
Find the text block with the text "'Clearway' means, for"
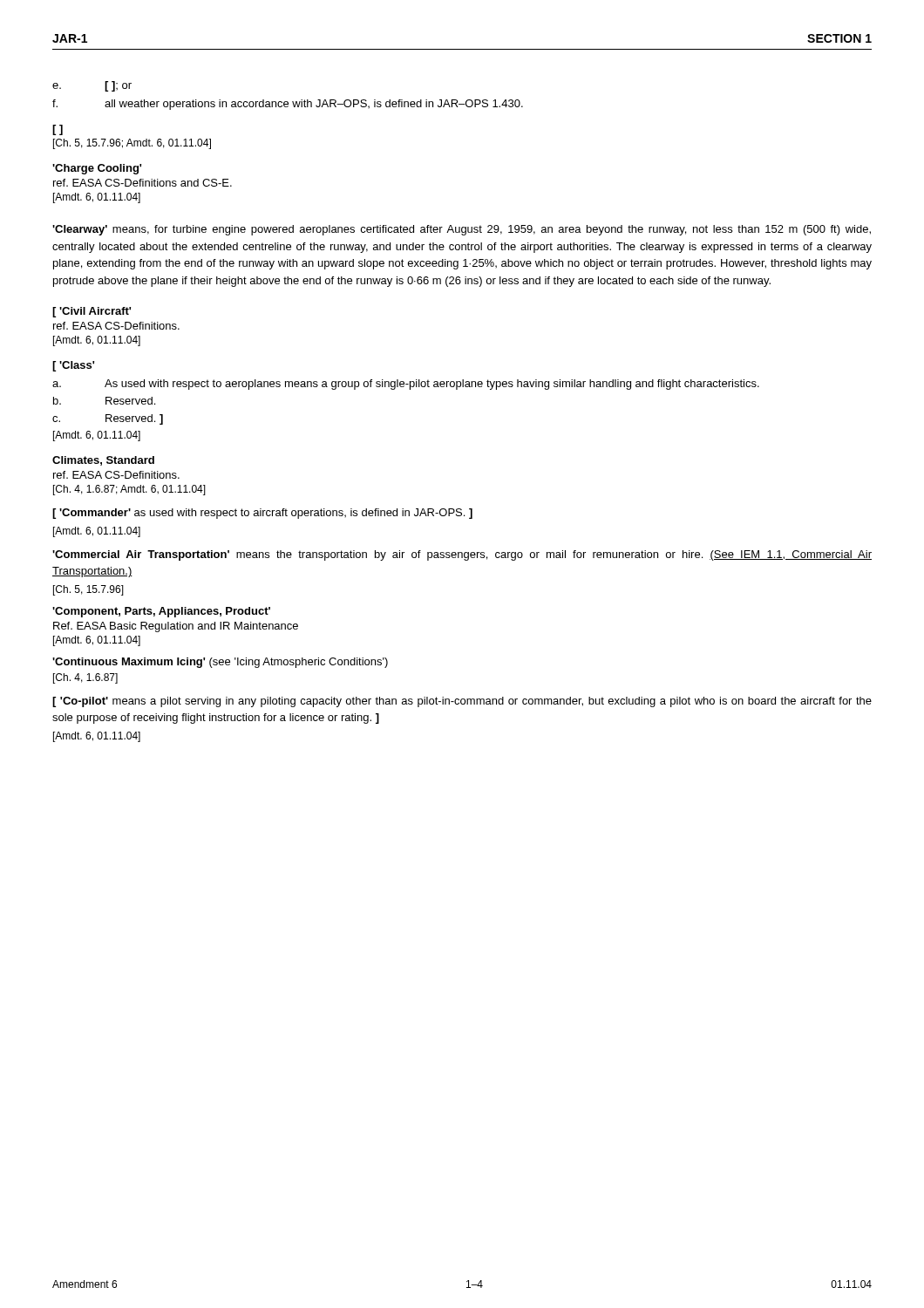click(x=462, y=254)
